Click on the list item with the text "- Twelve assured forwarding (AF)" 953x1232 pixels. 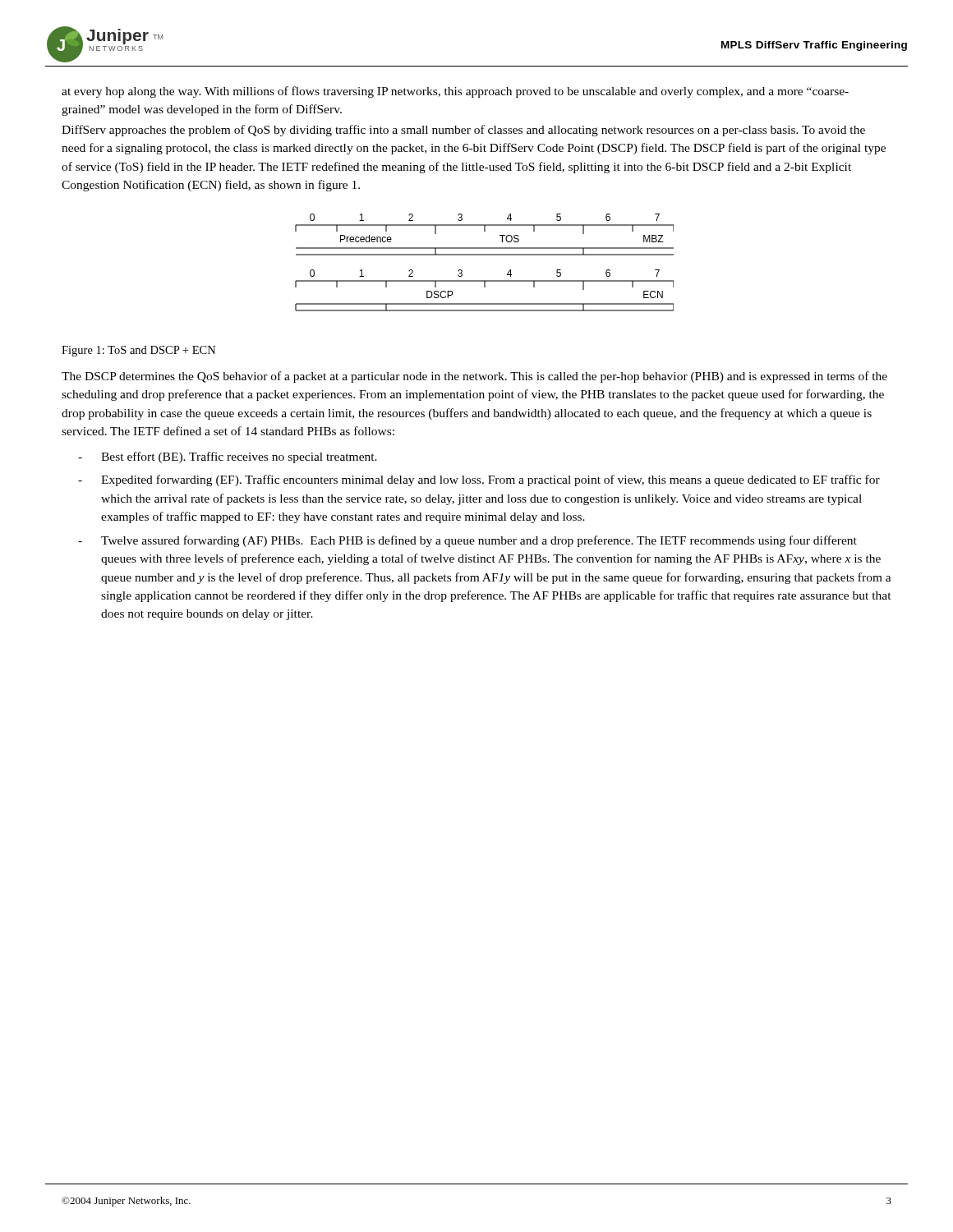476,577
